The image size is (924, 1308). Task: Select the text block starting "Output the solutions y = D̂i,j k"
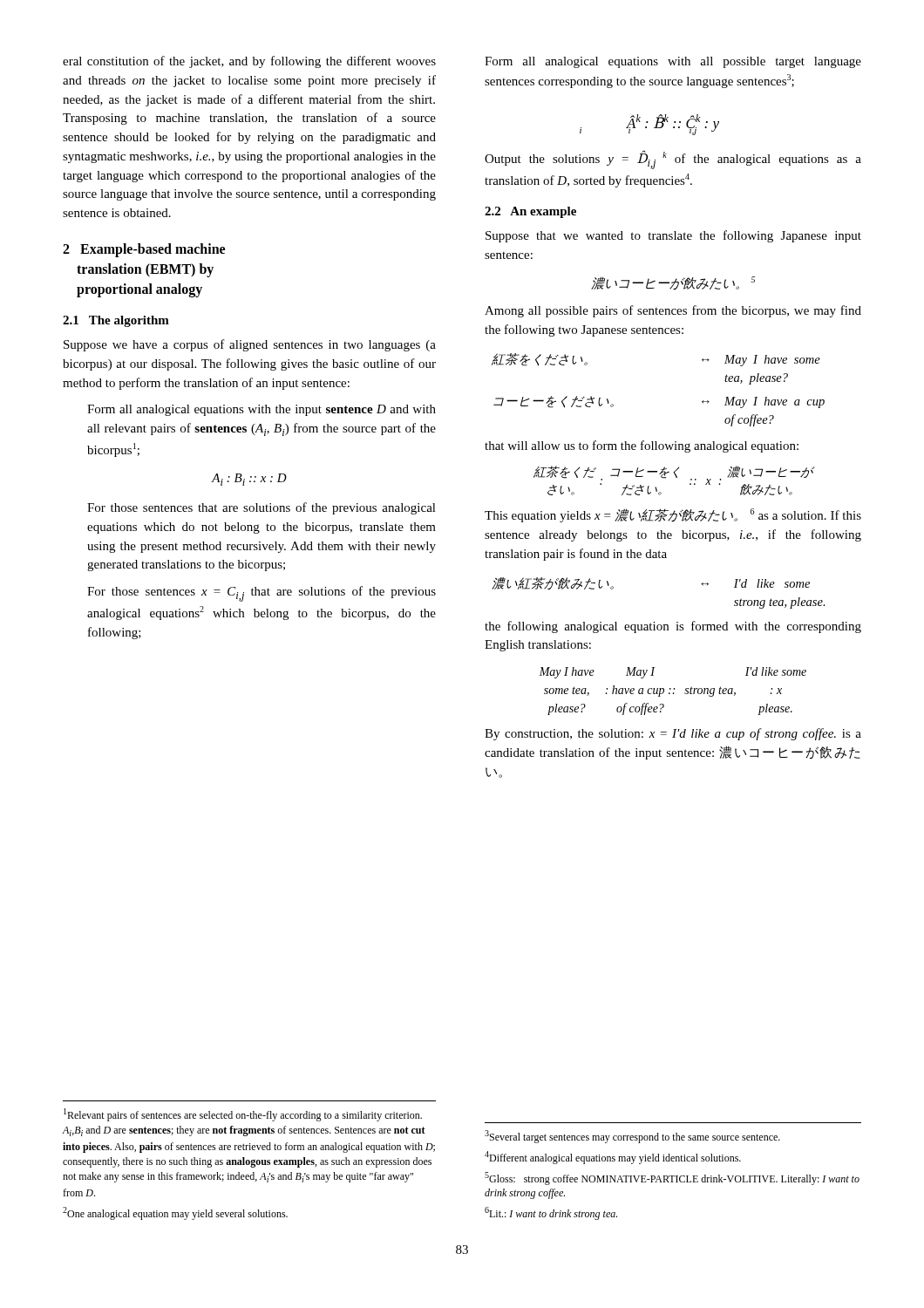(x=673, y=170)
